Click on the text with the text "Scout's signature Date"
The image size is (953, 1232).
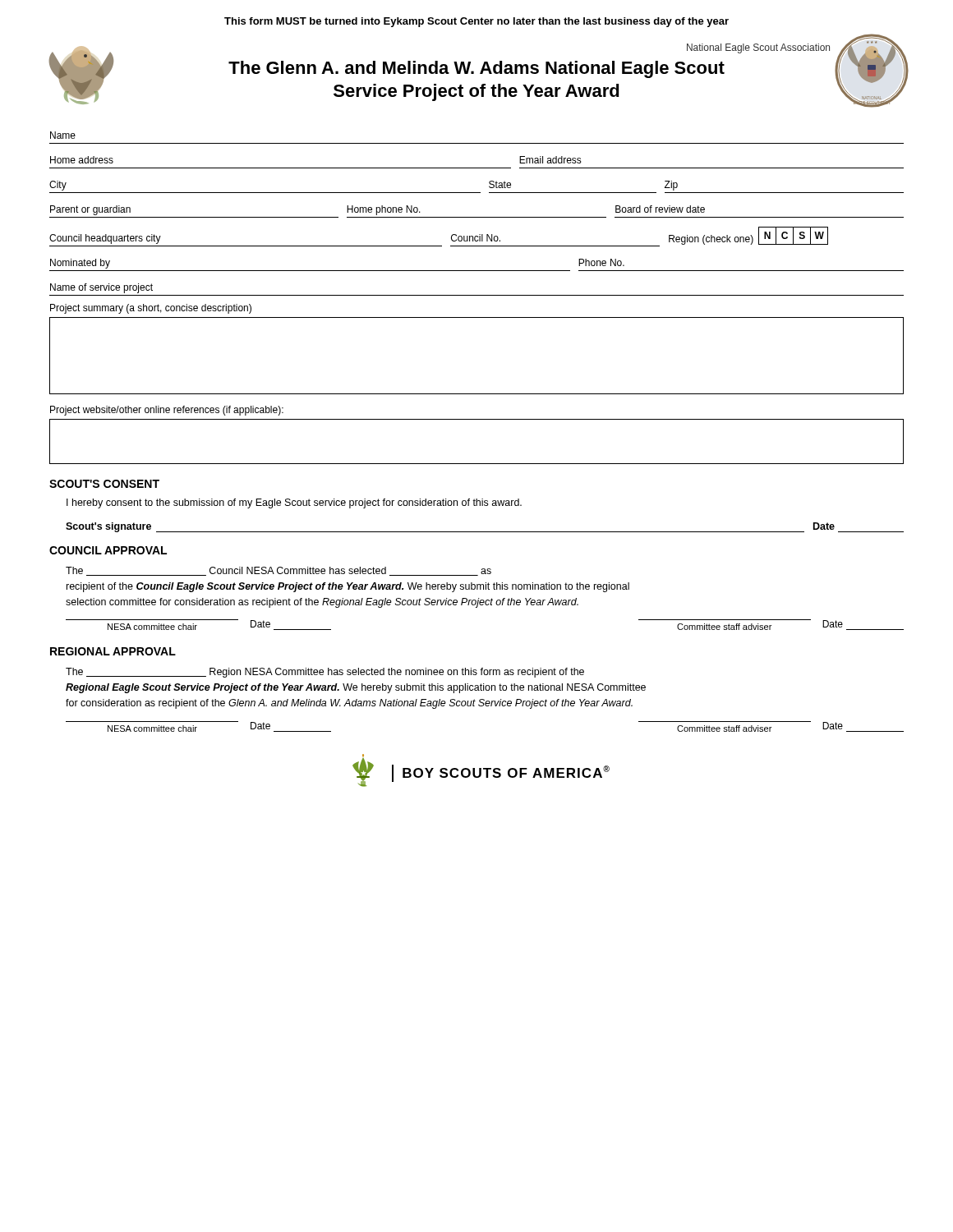coord(485,525)
